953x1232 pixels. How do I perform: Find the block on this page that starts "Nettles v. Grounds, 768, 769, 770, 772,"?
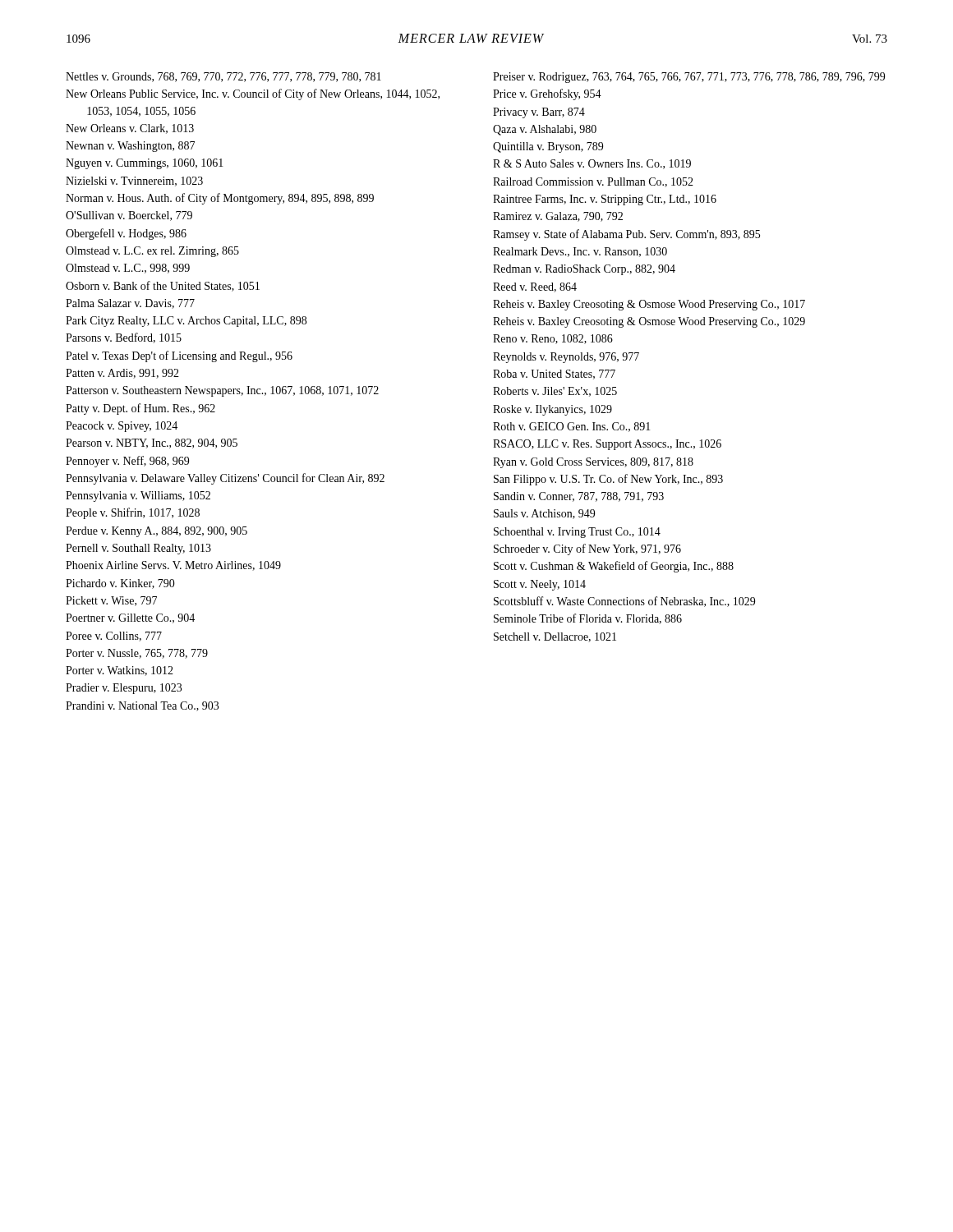(224, 77)
